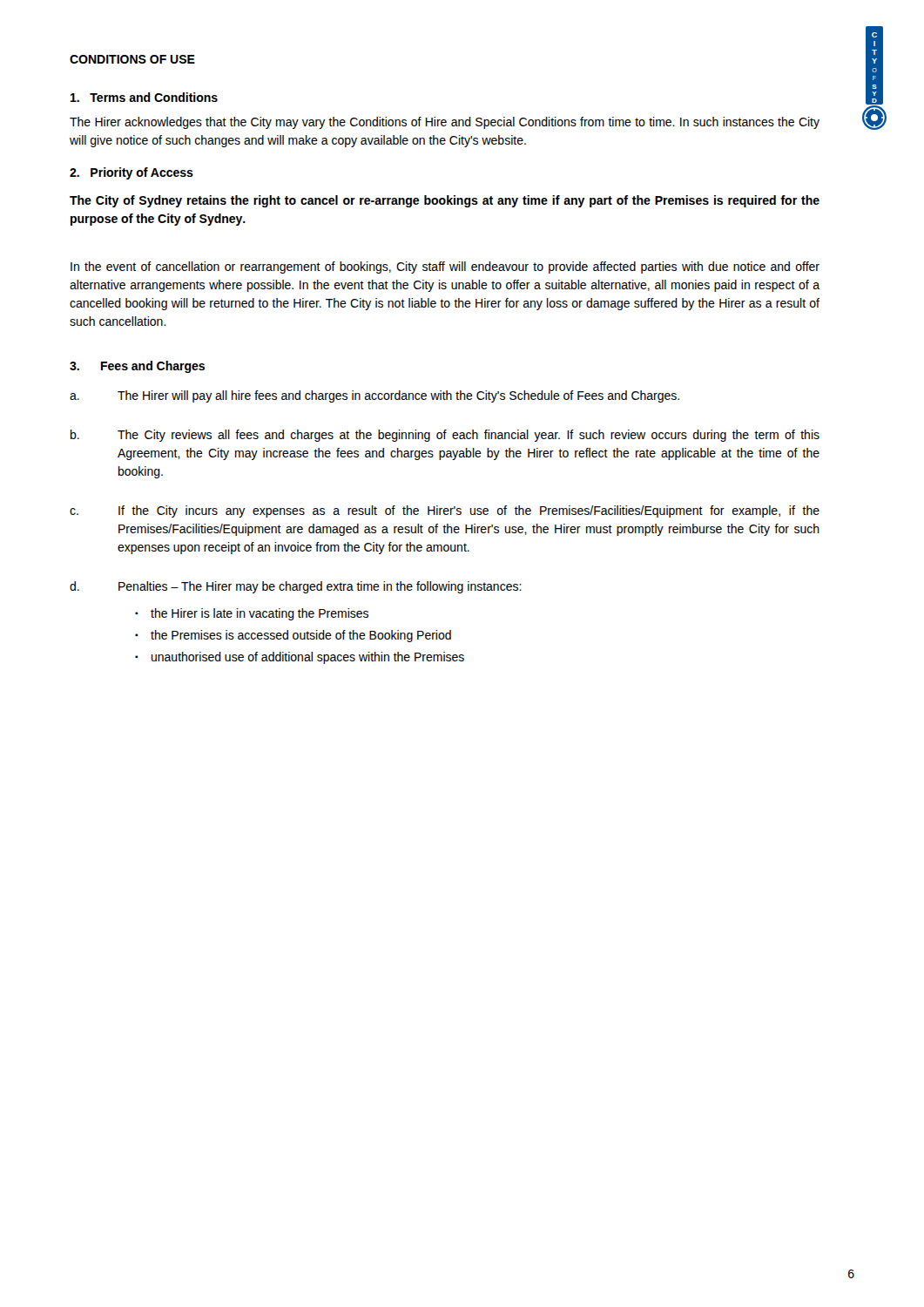The width and height of the screenshot is (924, 1307).
Task: Navigate to the region starting "2. Priority of Access"
Action: 131,173
